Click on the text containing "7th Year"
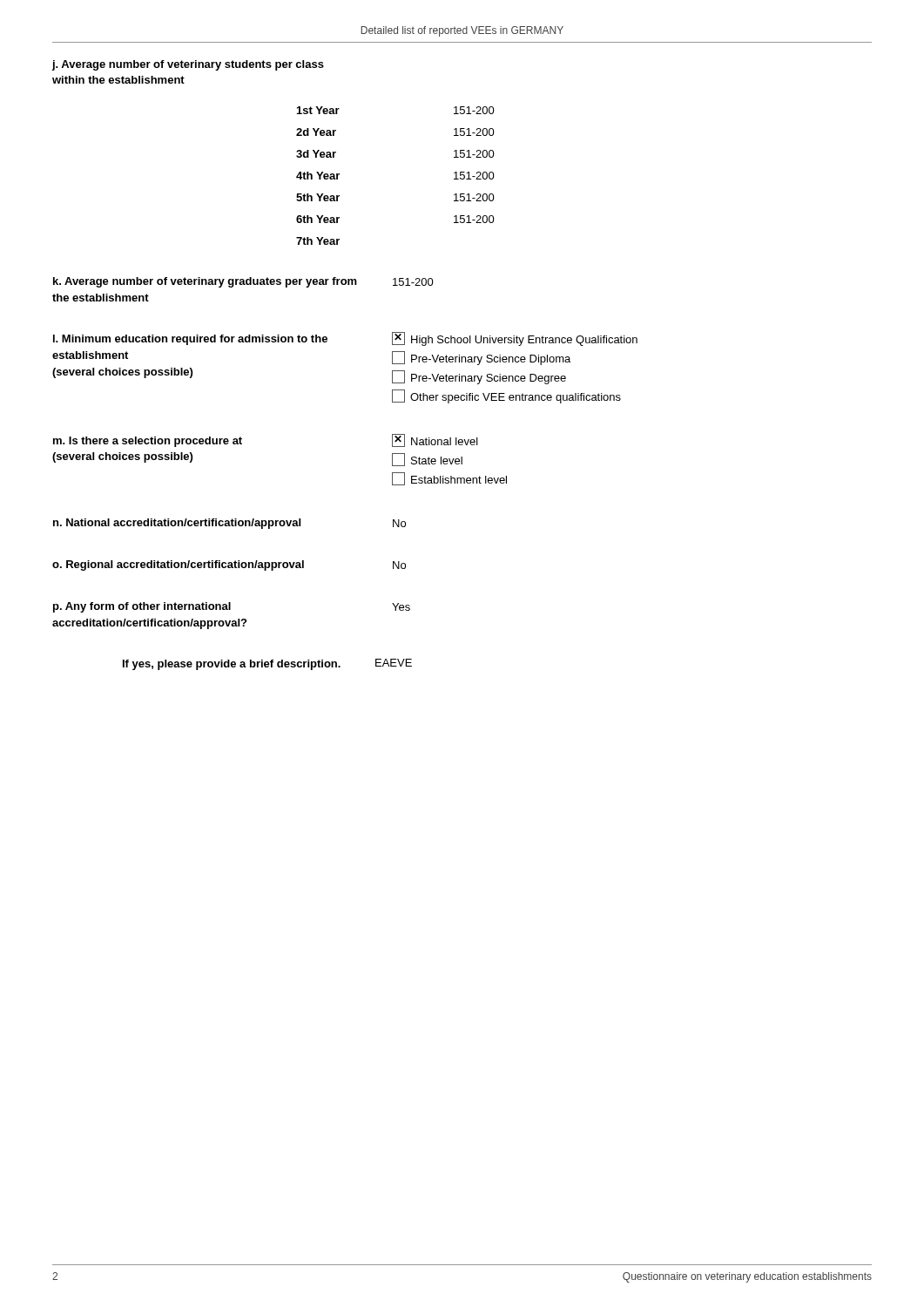This screenshot has width=924, height=1307. click(x=348, y=241)
